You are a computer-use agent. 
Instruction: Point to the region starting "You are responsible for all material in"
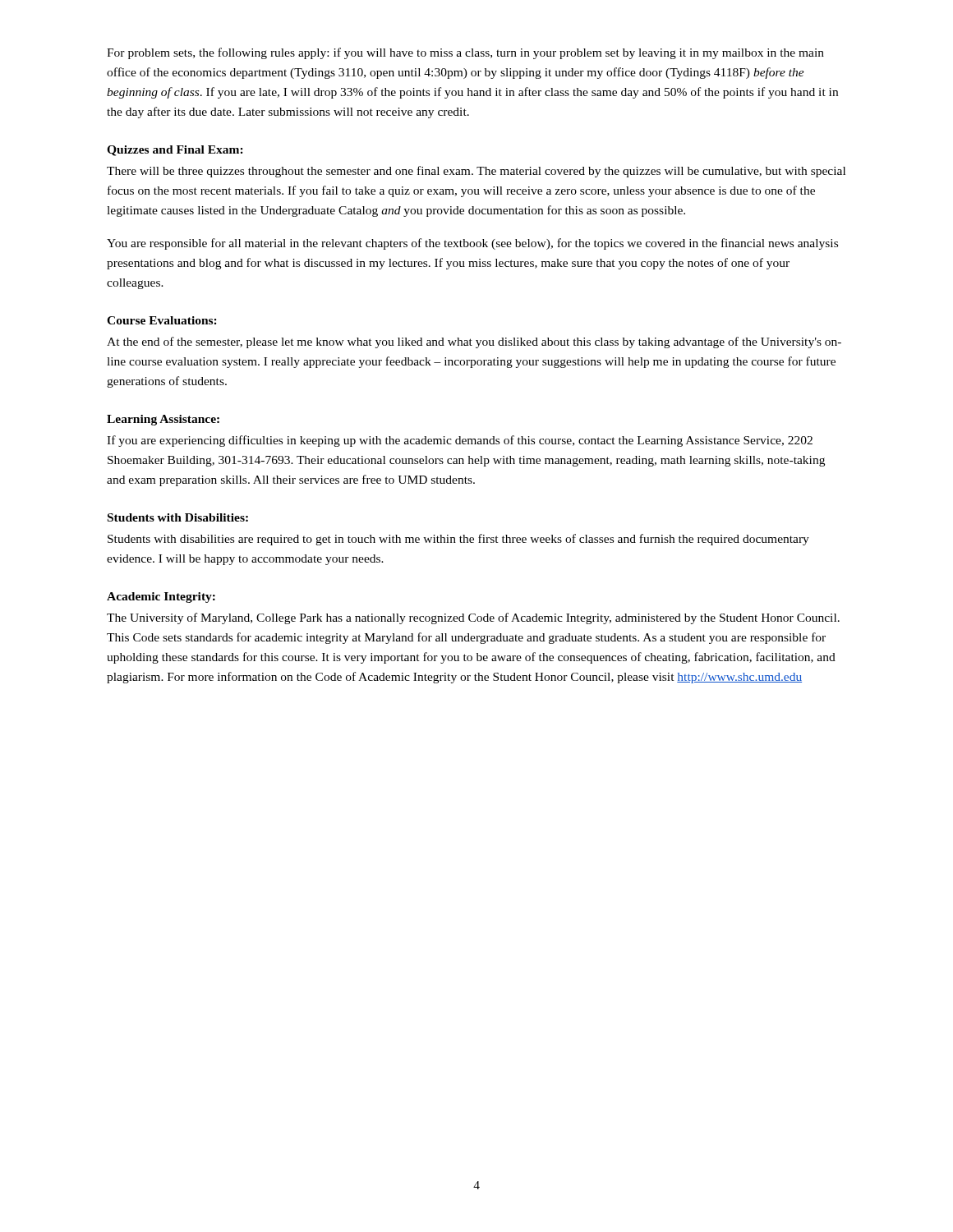coord(473,263)
